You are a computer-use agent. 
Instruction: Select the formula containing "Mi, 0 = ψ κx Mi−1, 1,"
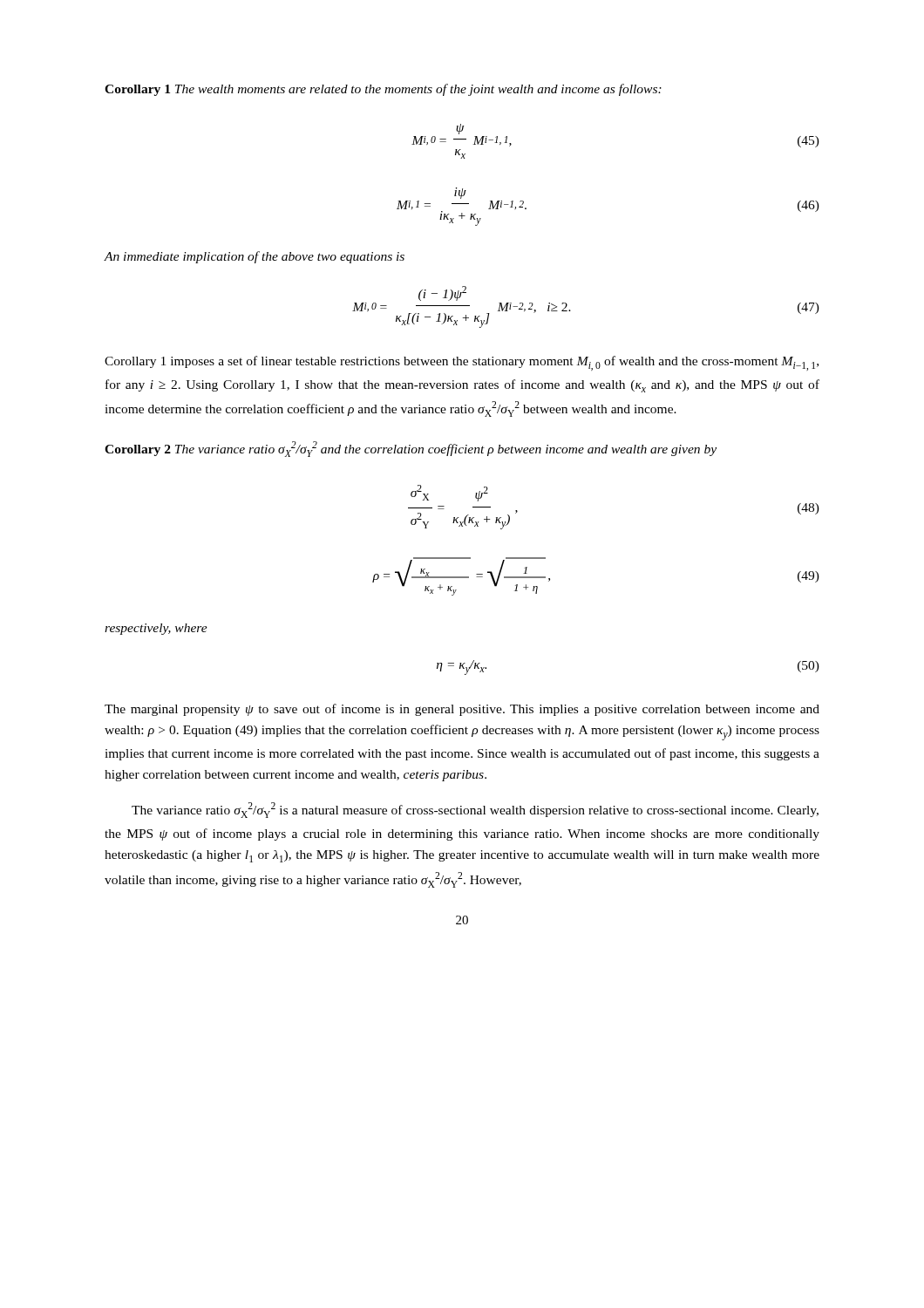point(460,129)
